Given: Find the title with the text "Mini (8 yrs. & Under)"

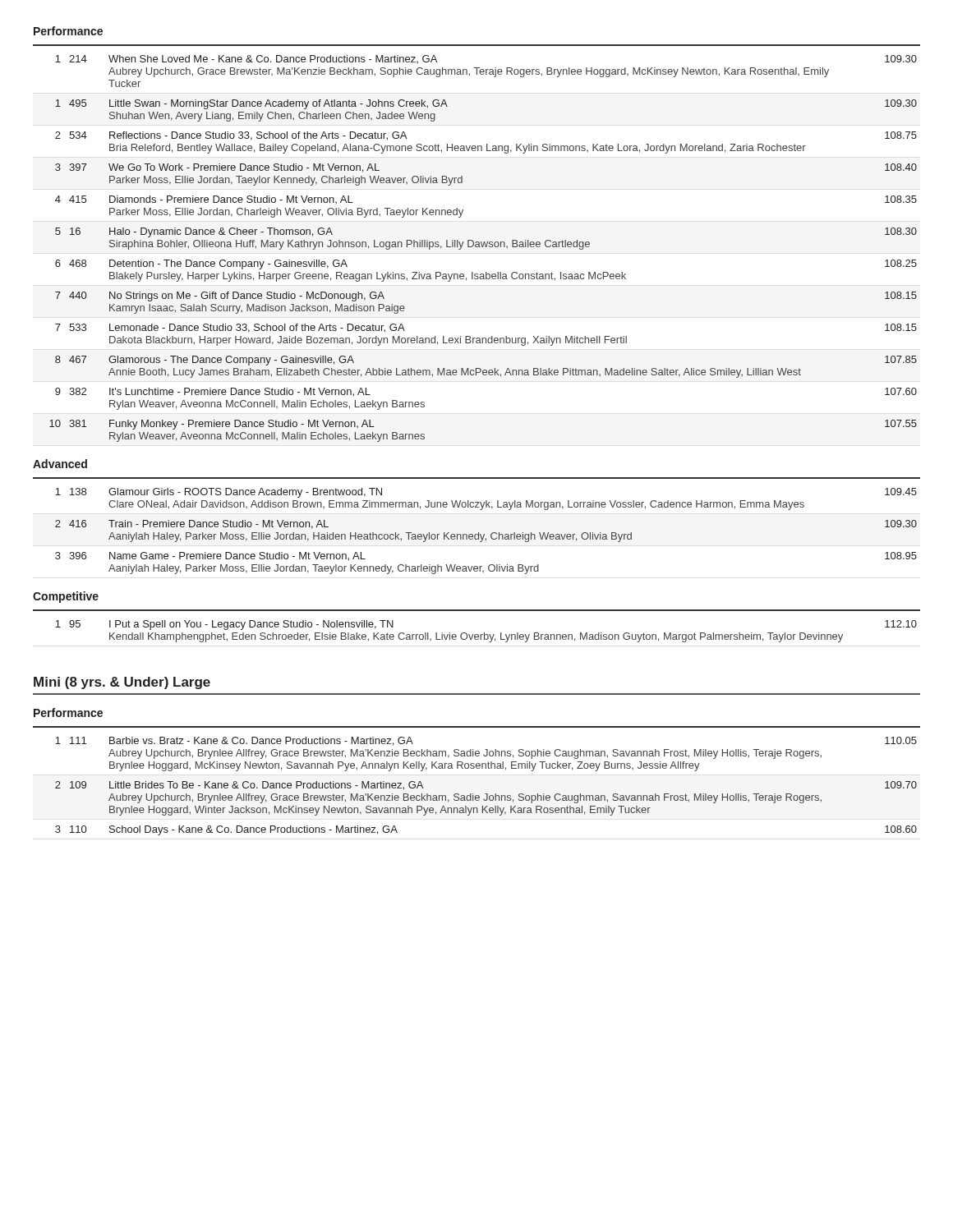Looking at the screenshot, I should 122,682.
